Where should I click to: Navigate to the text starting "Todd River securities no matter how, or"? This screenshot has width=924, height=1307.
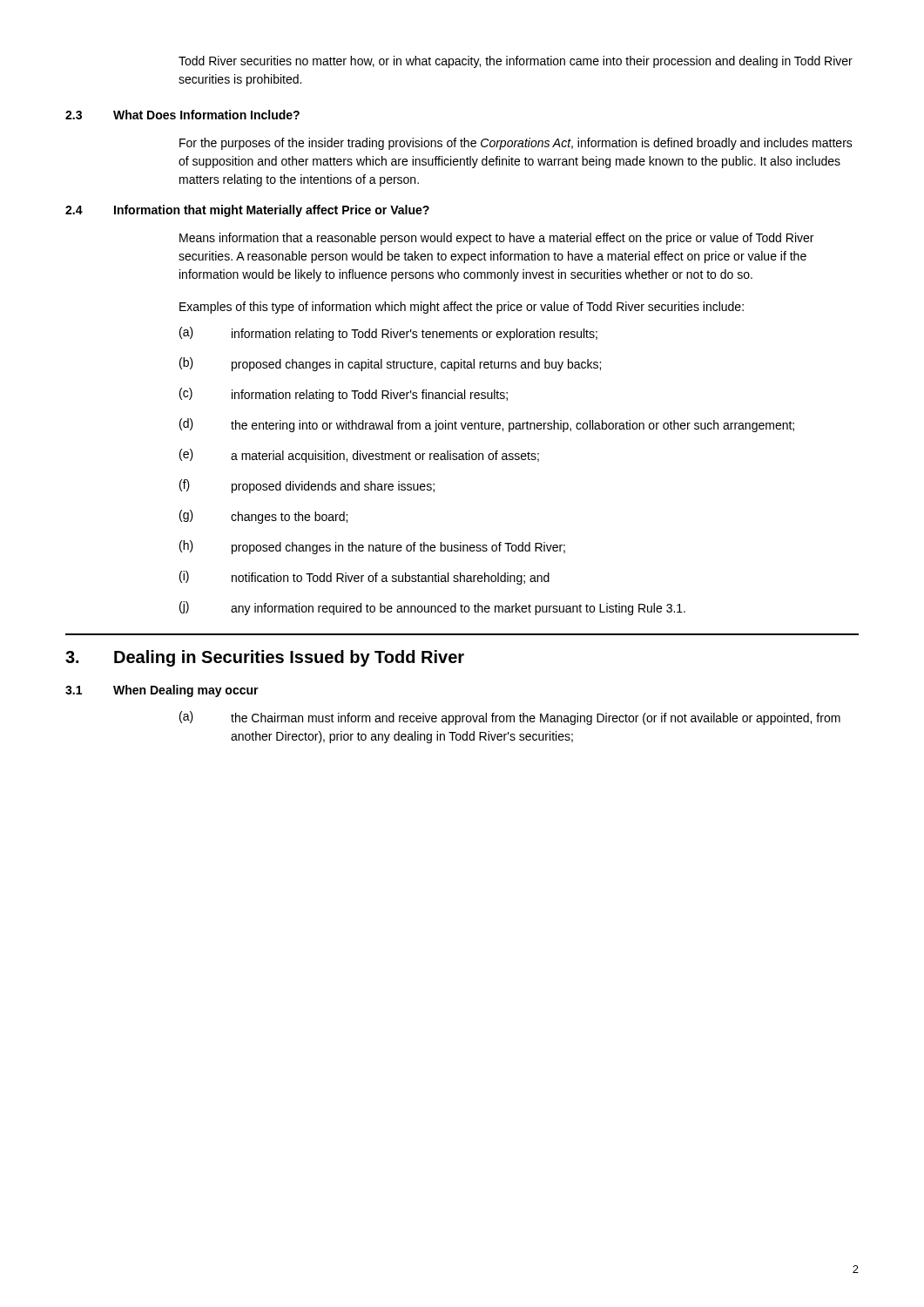515,70
